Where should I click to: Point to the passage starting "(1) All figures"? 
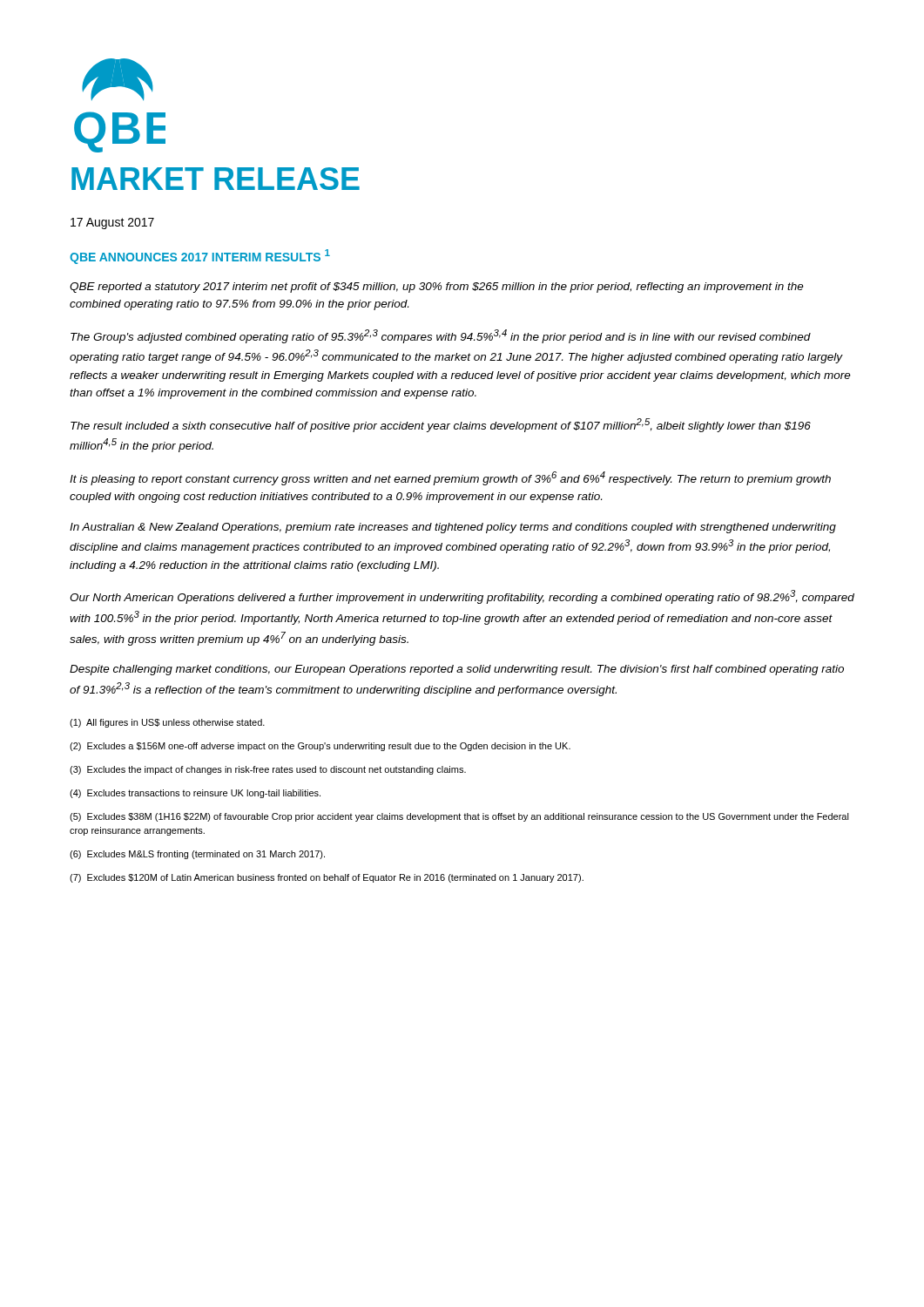pos(167,723)
